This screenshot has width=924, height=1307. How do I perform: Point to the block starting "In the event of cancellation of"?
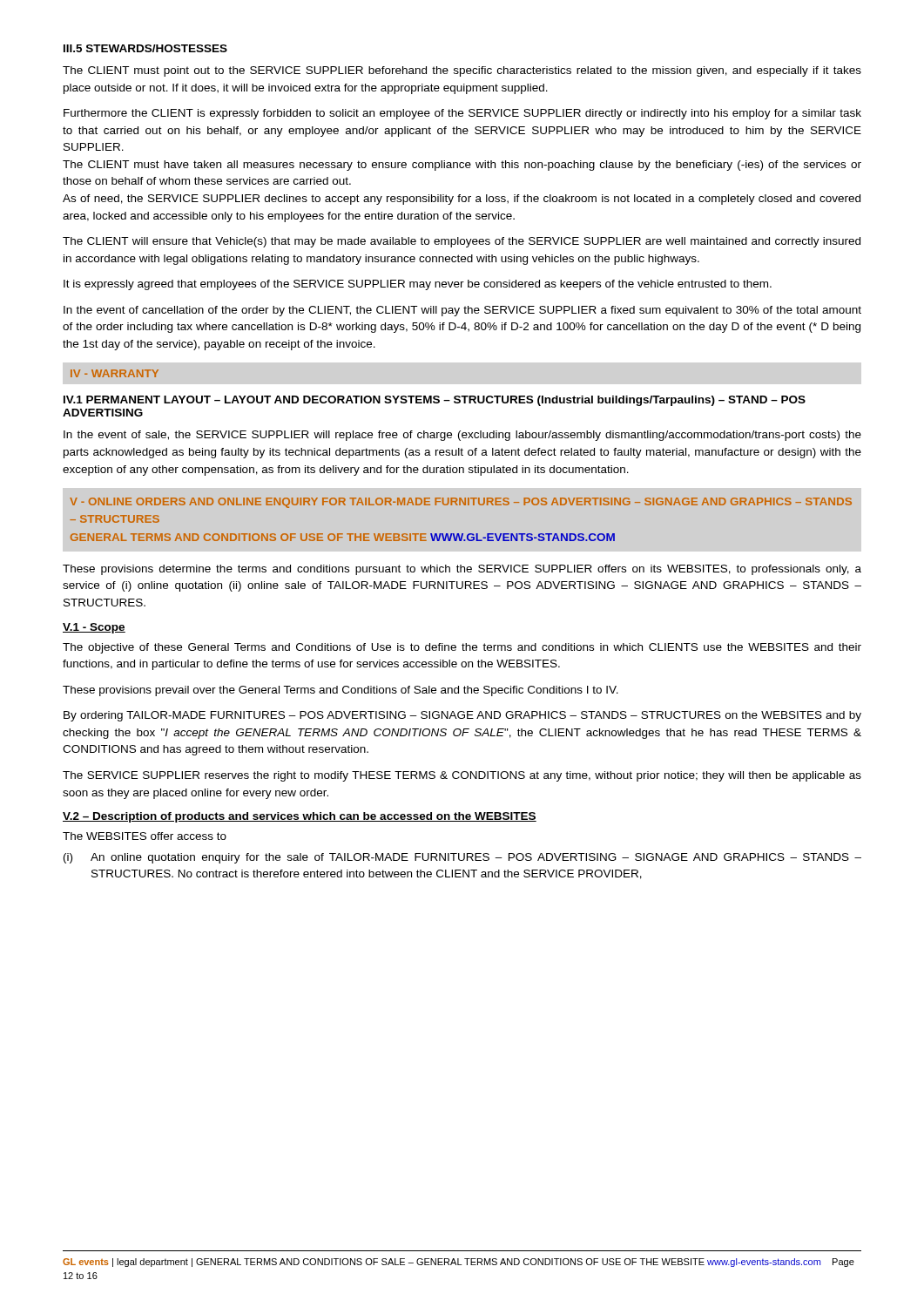[462, 327]
